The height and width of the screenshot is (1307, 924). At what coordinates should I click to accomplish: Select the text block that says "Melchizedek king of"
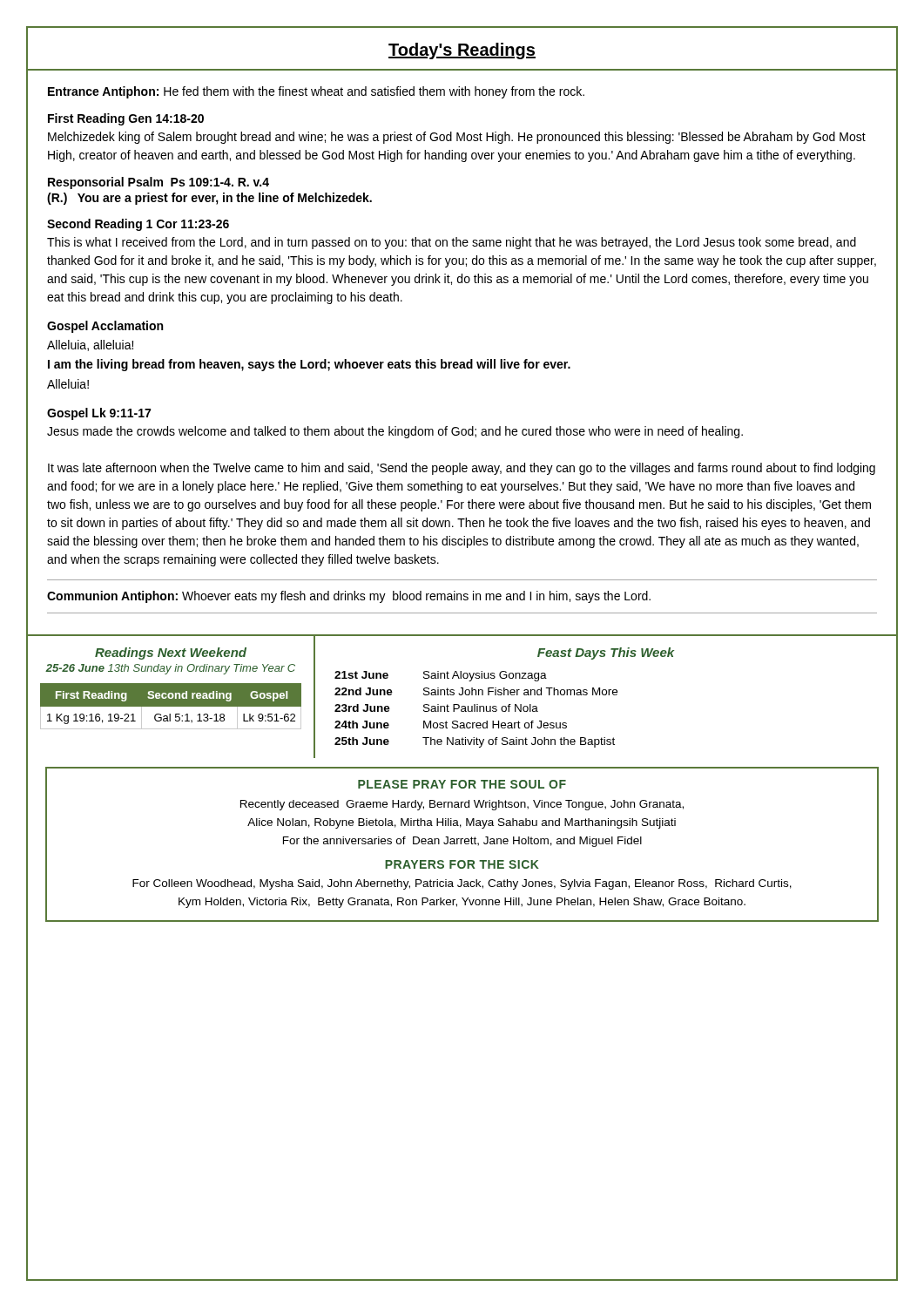pos(456,146)
